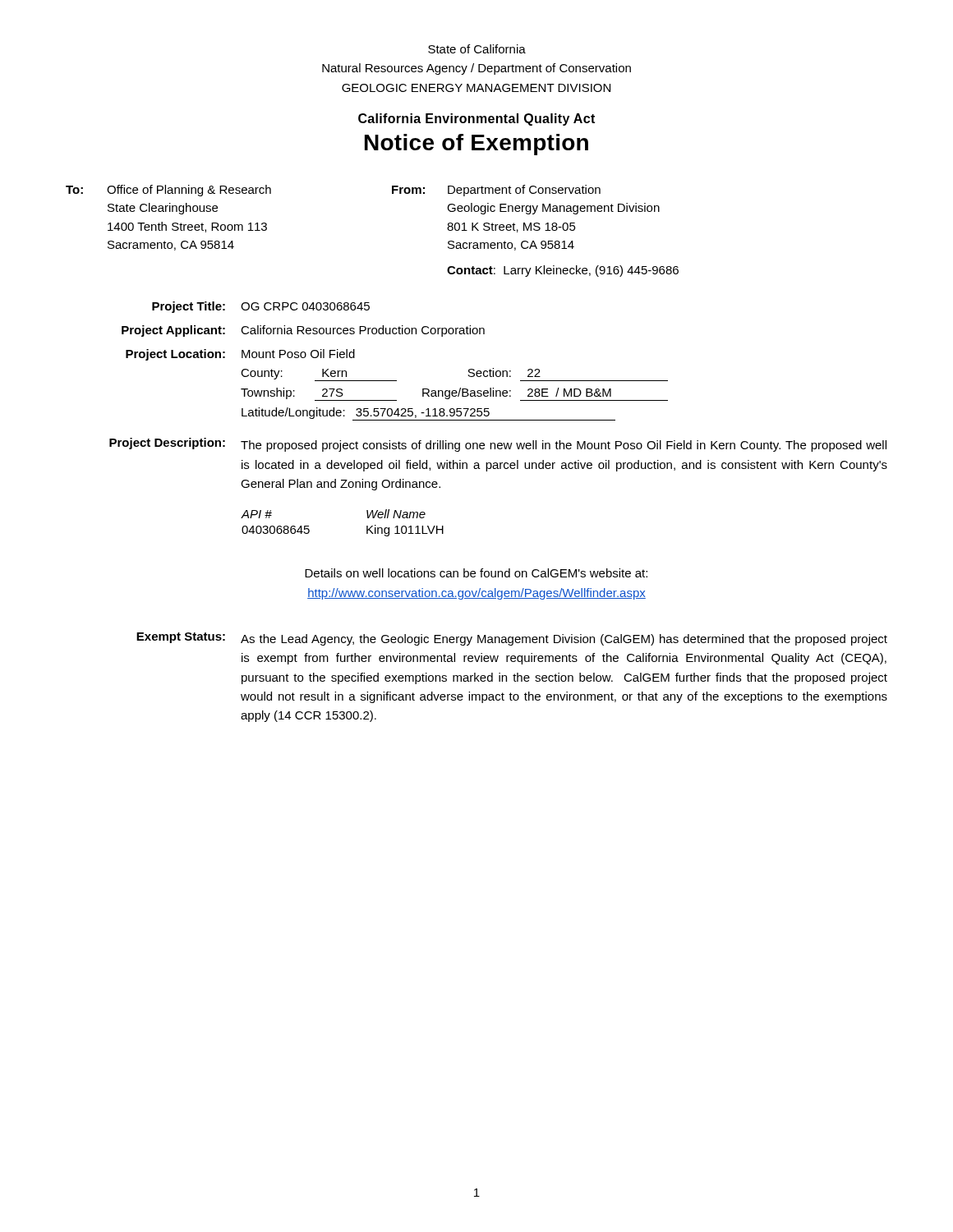Click on the region starting "Details on well locations can be"

pos(476,583)
